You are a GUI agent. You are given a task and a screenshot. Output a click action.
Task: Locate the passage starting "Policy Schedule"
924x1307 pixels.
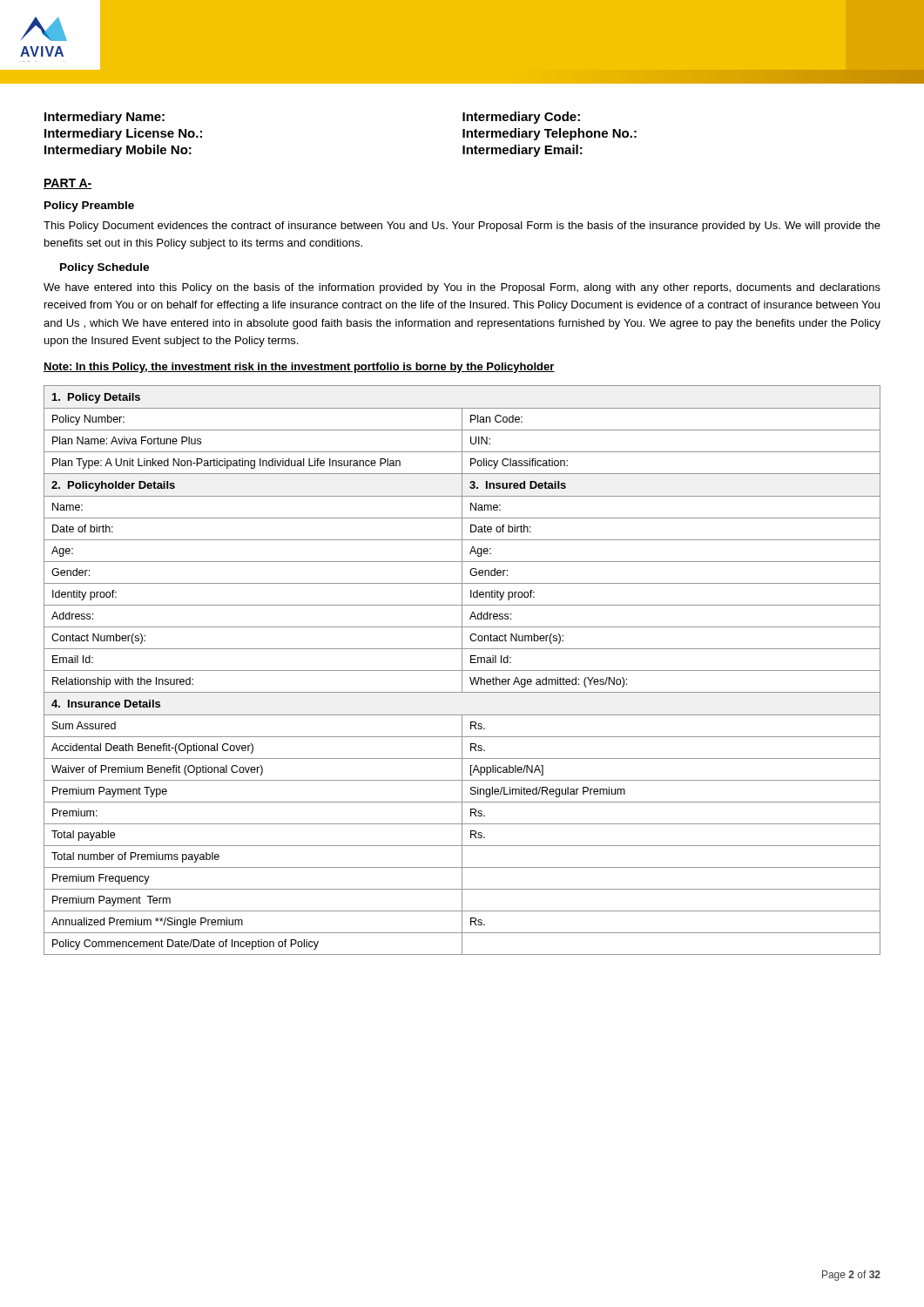tap(104, 267)
